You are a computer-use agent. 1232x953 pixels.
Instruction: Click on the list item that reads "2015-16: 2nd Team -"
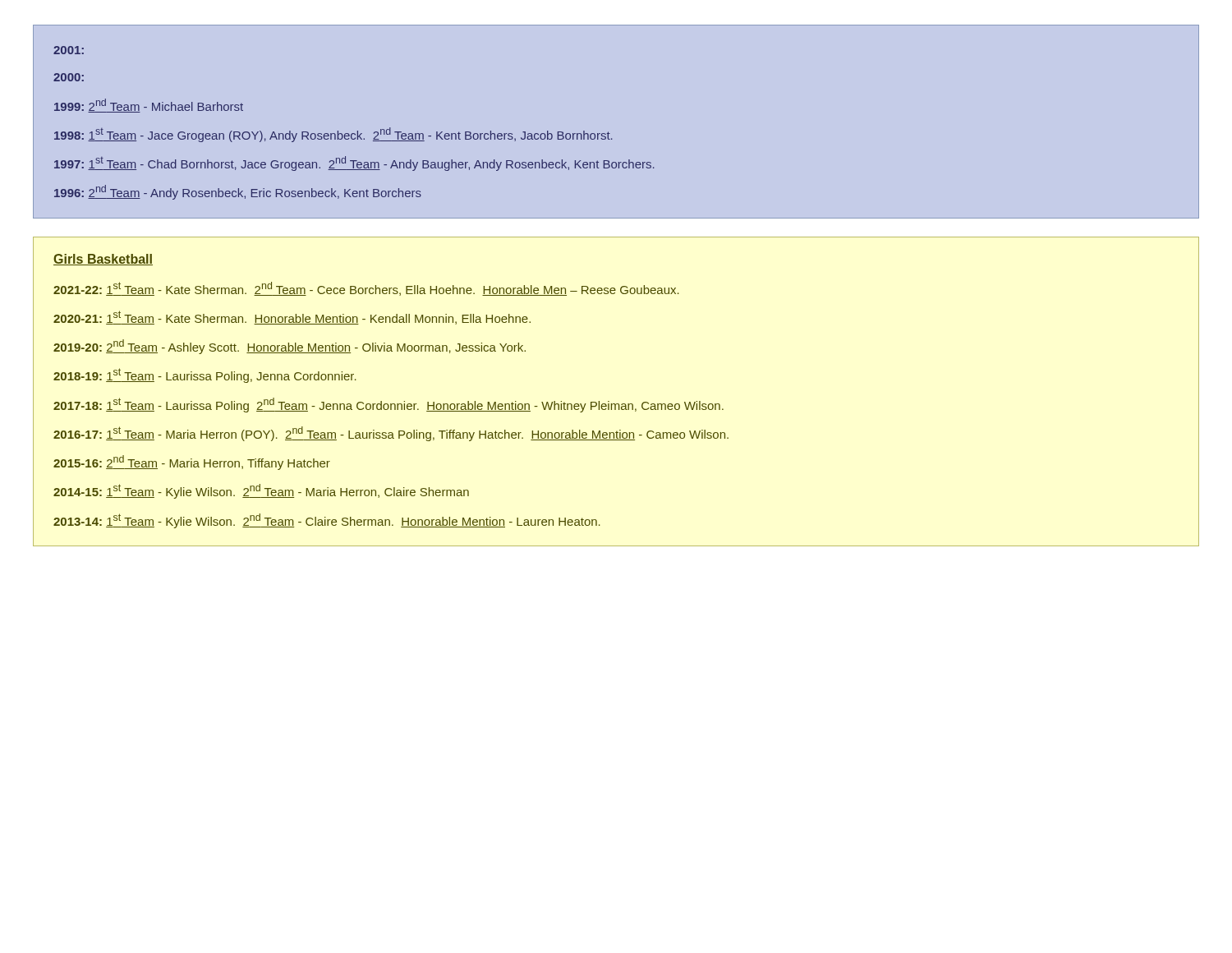[x=192, y=462]
